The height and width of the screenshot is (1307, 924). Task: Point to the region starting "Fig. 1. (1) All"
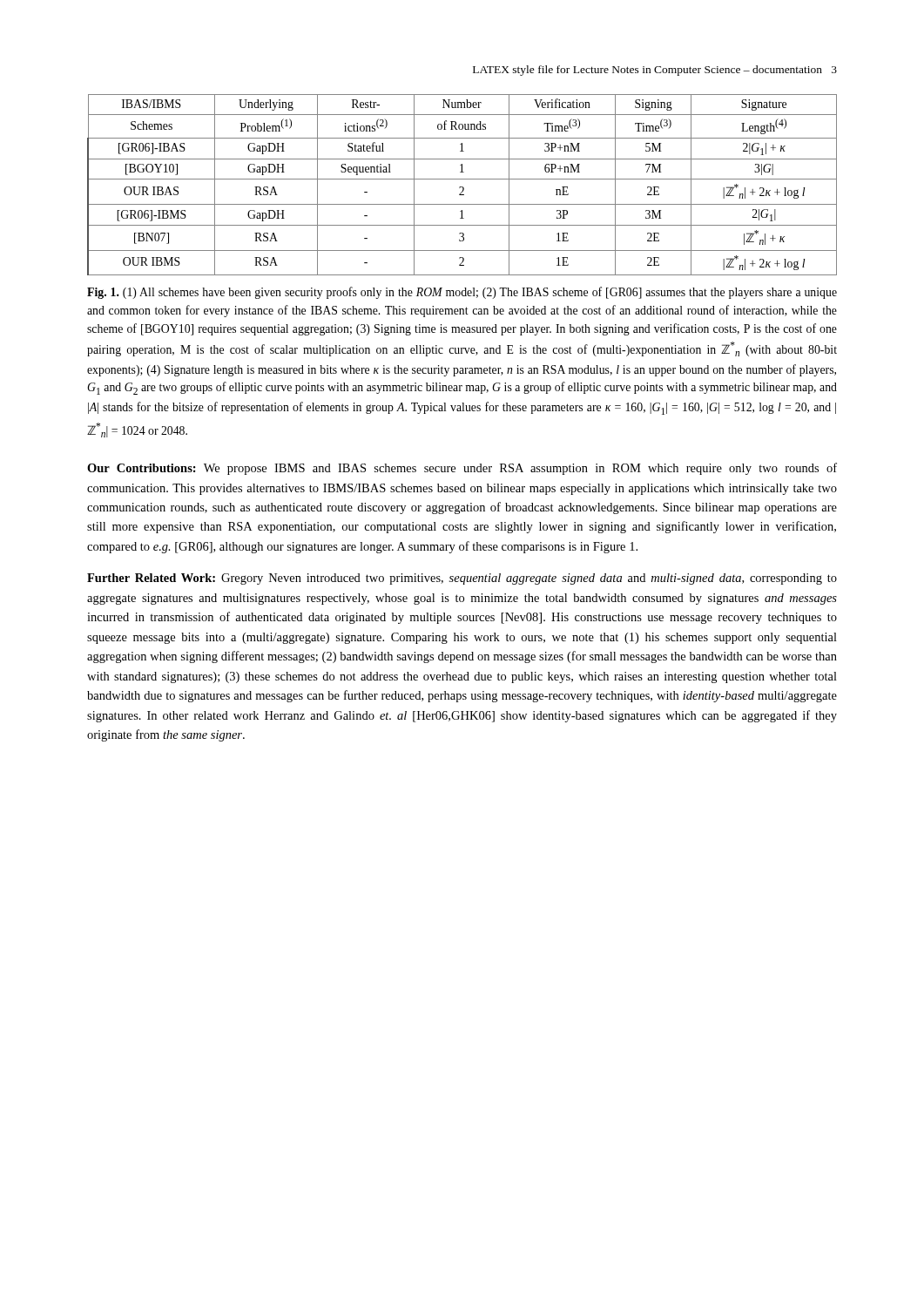(462, 363)
